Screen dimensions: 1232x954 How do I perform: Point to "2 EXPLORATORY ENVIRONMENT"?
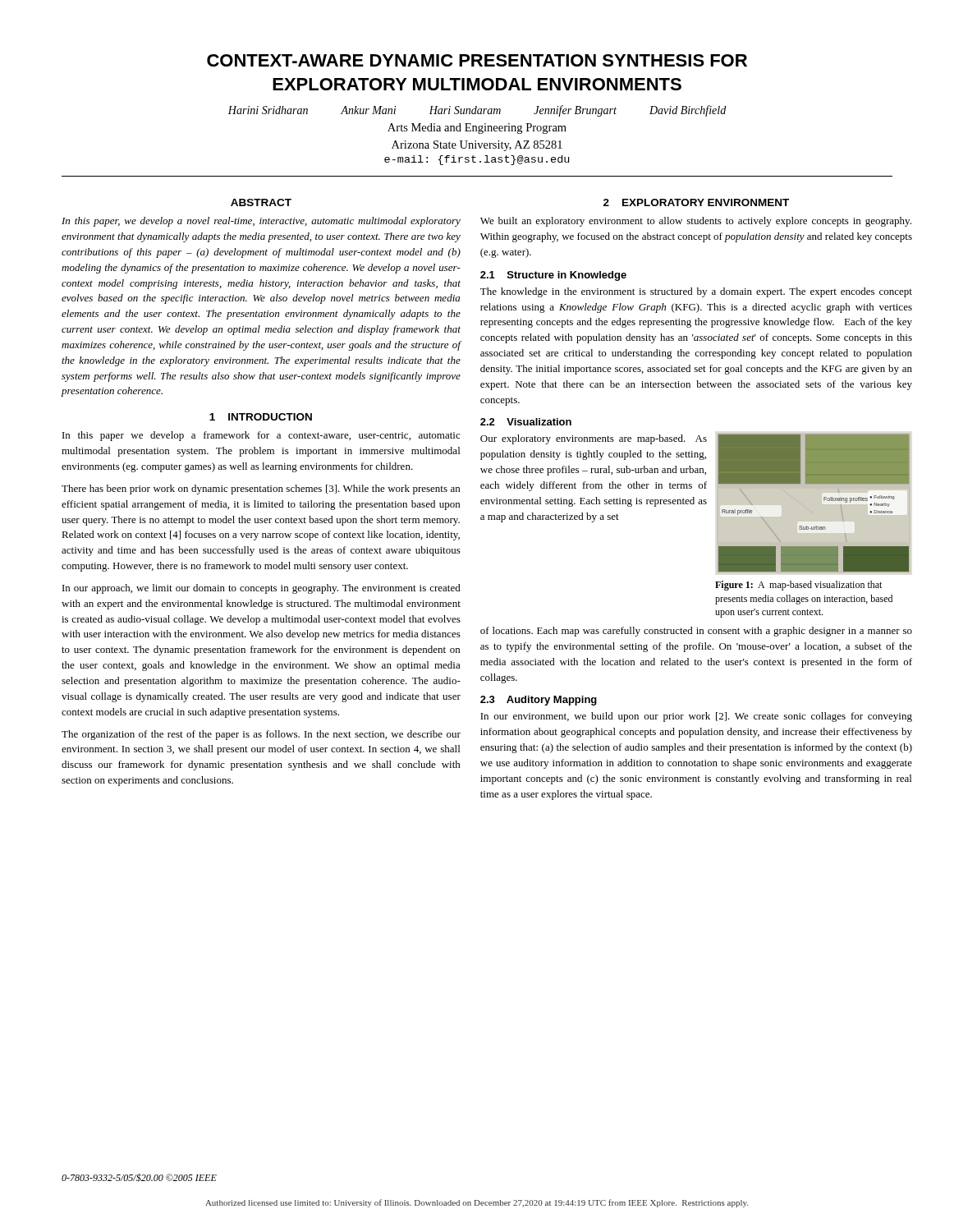[696, 203]
